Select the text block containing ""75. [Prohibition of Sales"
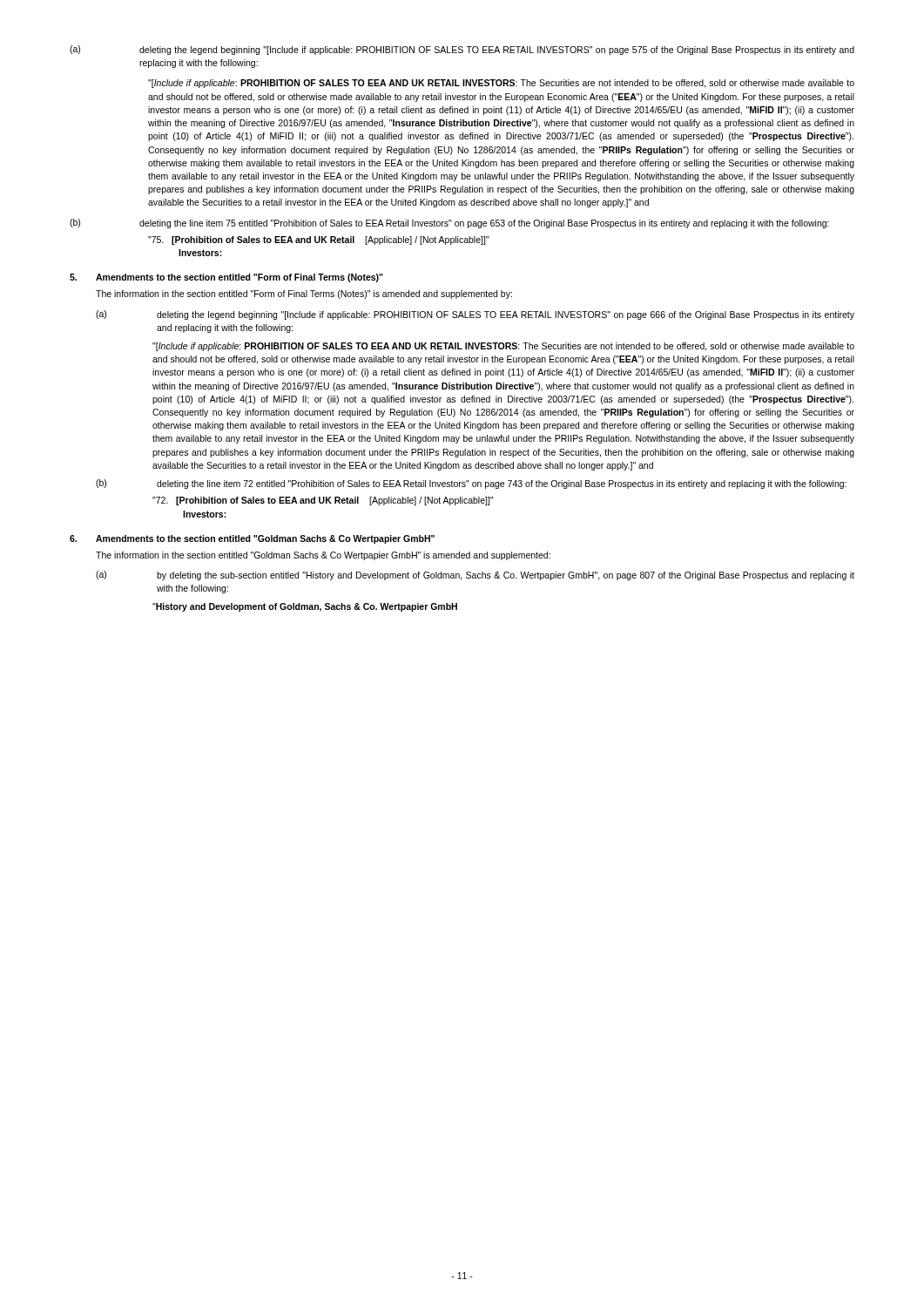This screenshot has height=1307, width=924. click(319, 246)
